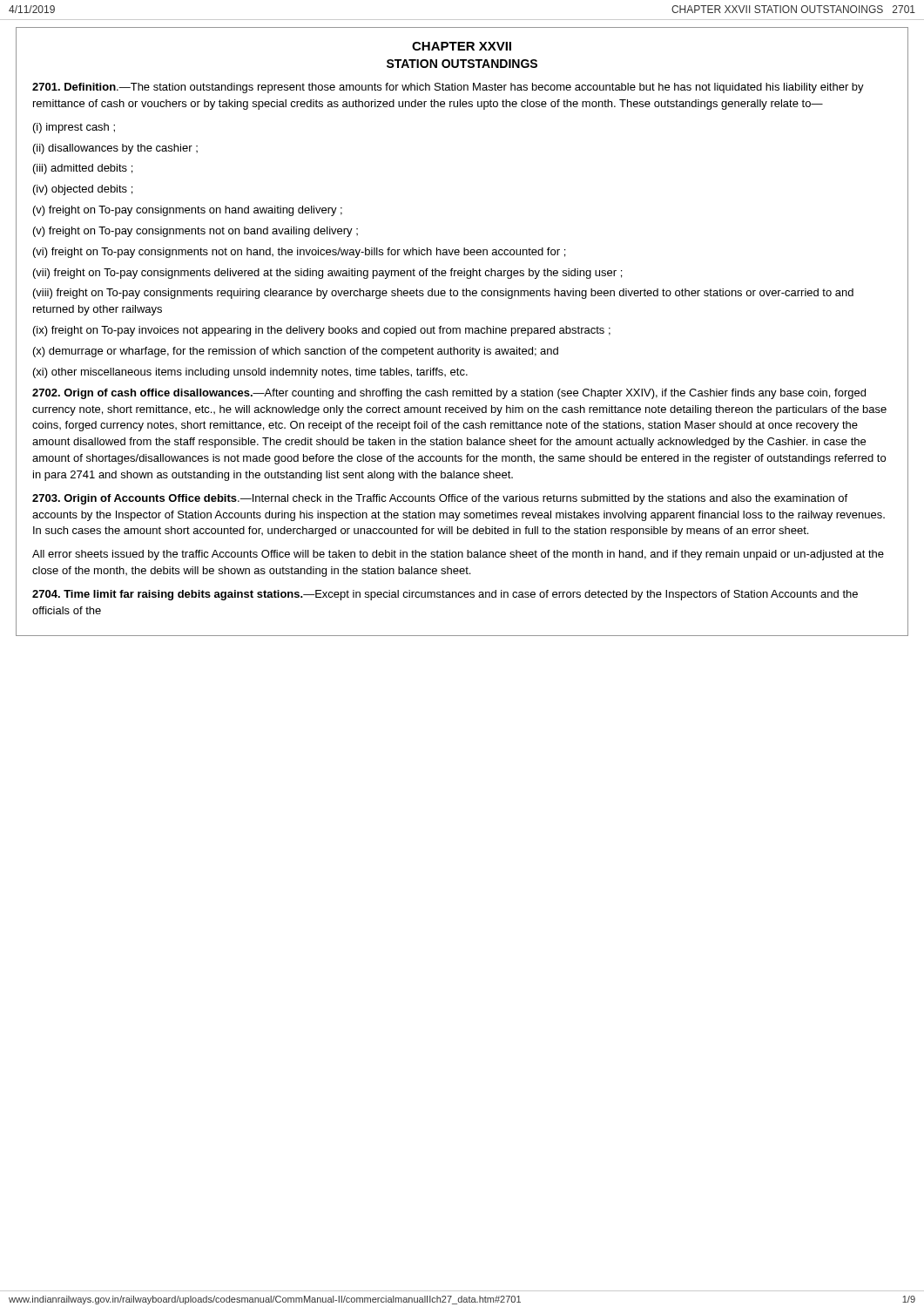Find the list item that reads "(vii) freight on To-pay consignments delivered at"
This screenshot has height=1307, width=924.
[x=328, y=272]
